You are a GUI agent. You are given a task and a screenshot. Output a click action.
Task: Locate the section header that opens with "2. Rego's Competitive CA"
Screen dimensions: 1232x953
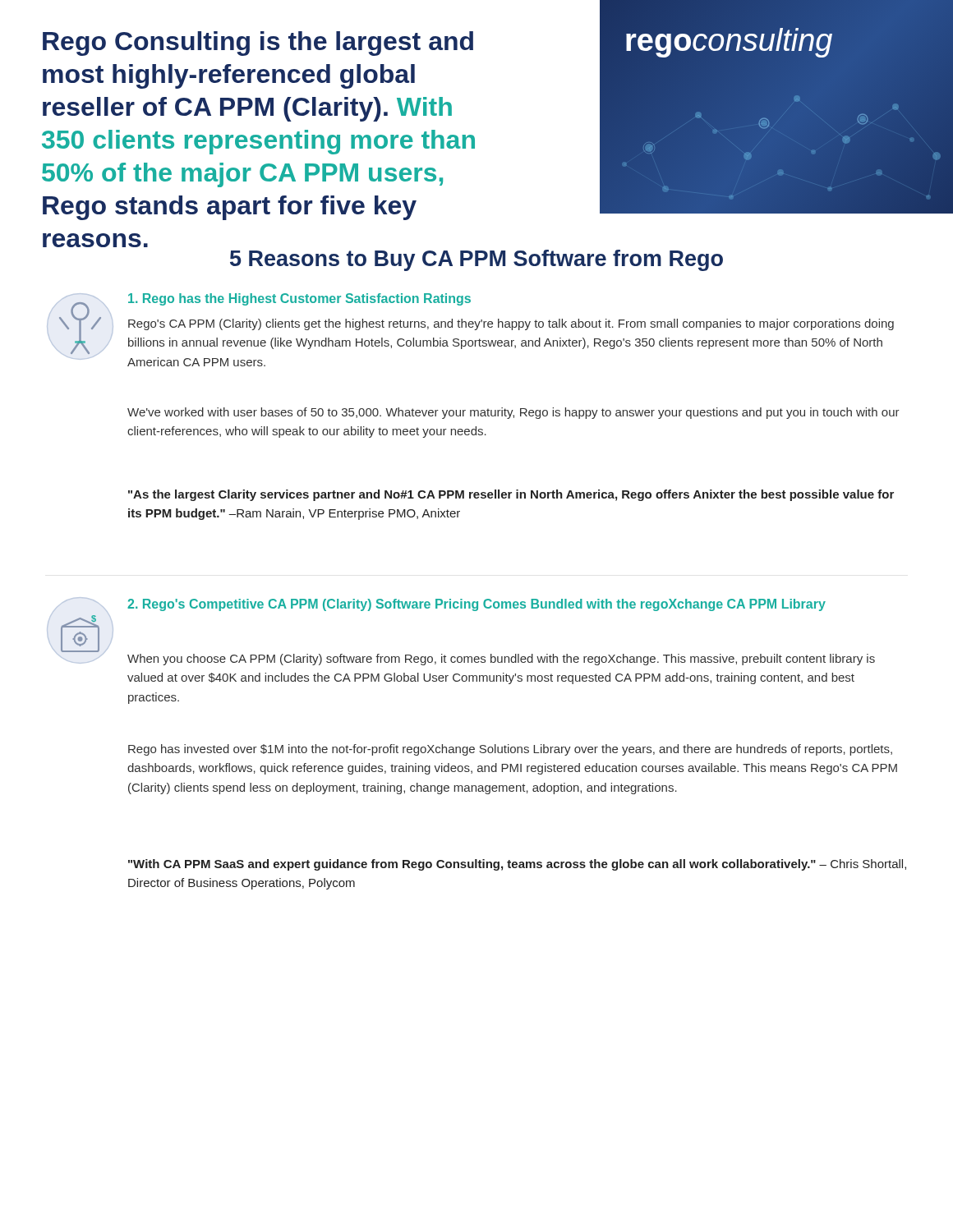pyautogui.click(x=518, y=604)
